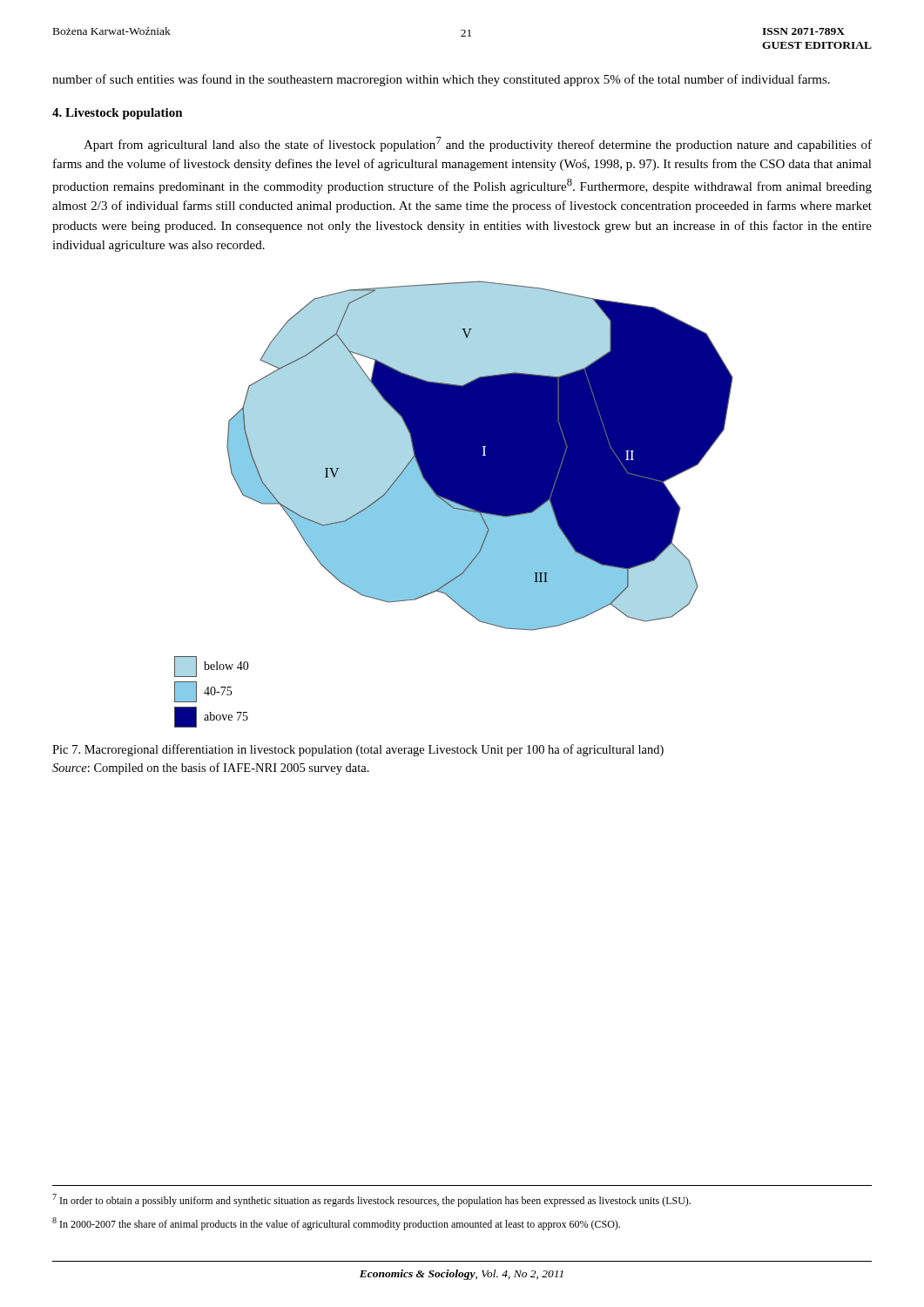Select the caption containing "Pic 7. Macroregional differentiation in livestock"

click(x=358, y=758)
